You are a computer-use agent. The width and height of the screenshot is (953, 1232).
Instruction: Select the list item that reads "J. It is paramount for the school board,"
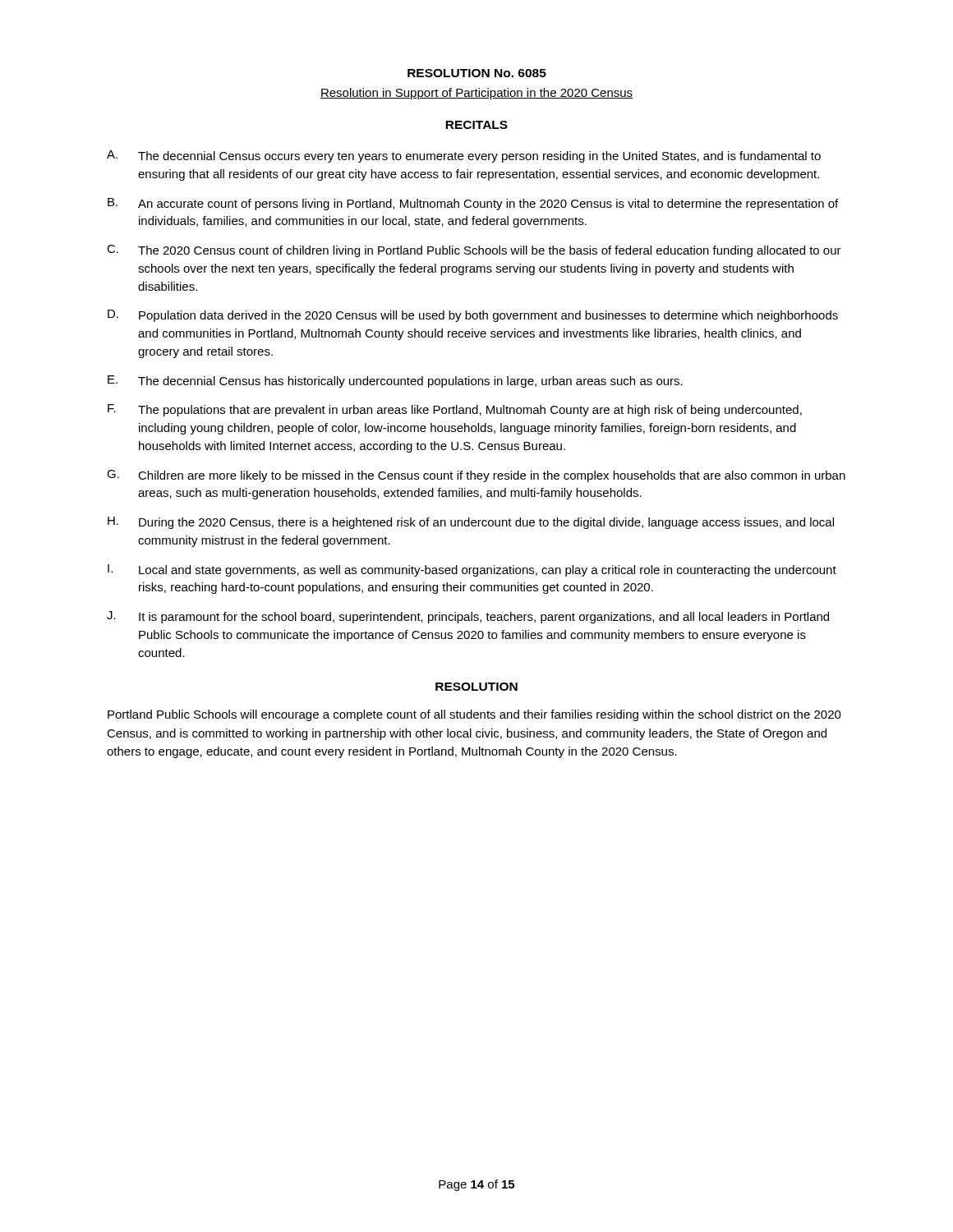click(x=476, y=635)
